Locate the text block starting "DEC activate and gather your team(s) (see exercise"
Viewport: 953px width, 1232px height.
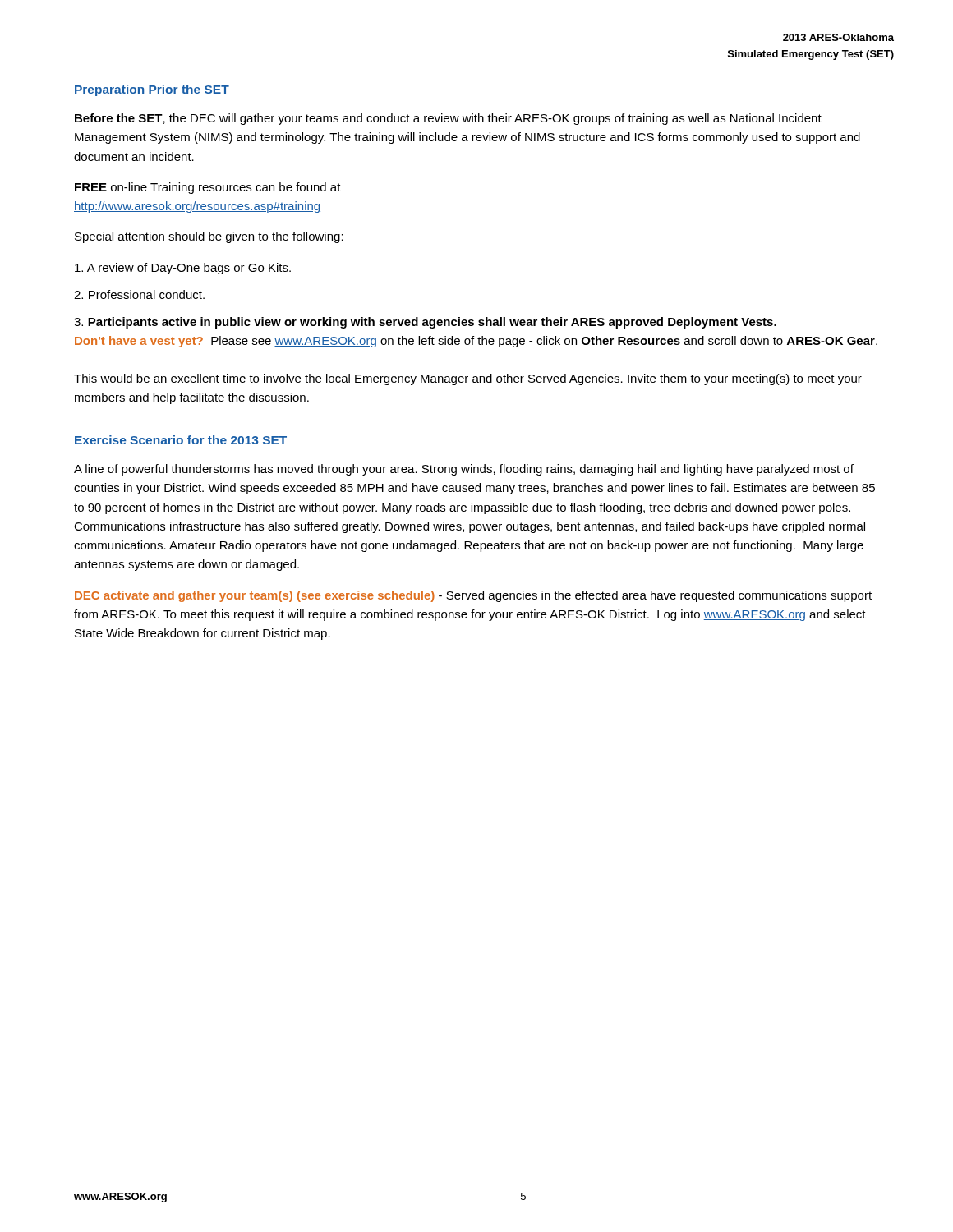tap(473, 614)
